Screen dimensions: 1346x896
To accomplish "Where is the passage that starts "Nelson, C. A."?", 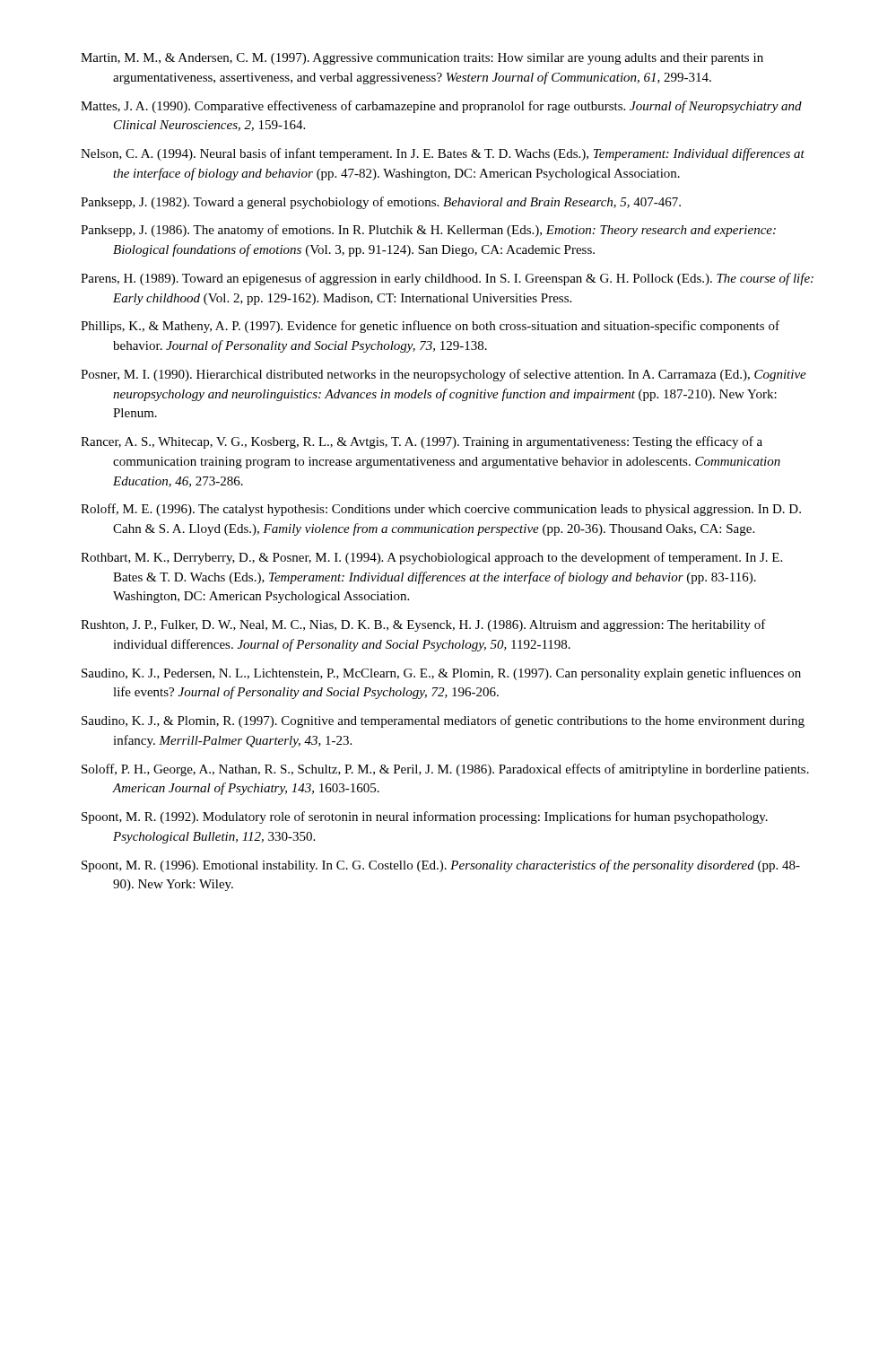I will click(442, 163).
